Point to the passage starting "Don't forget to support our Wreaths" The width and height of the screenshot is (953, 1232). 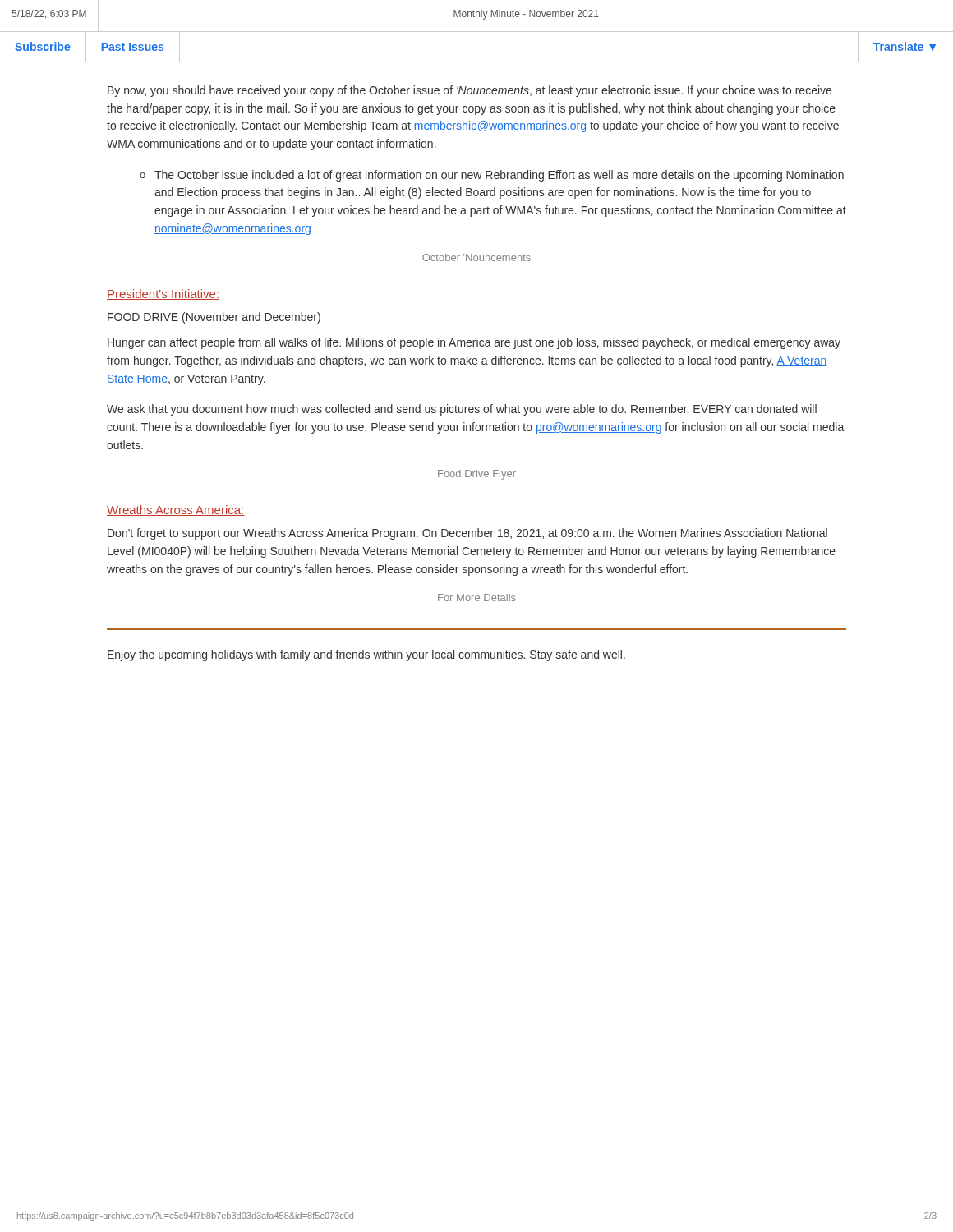coord(471,551)
